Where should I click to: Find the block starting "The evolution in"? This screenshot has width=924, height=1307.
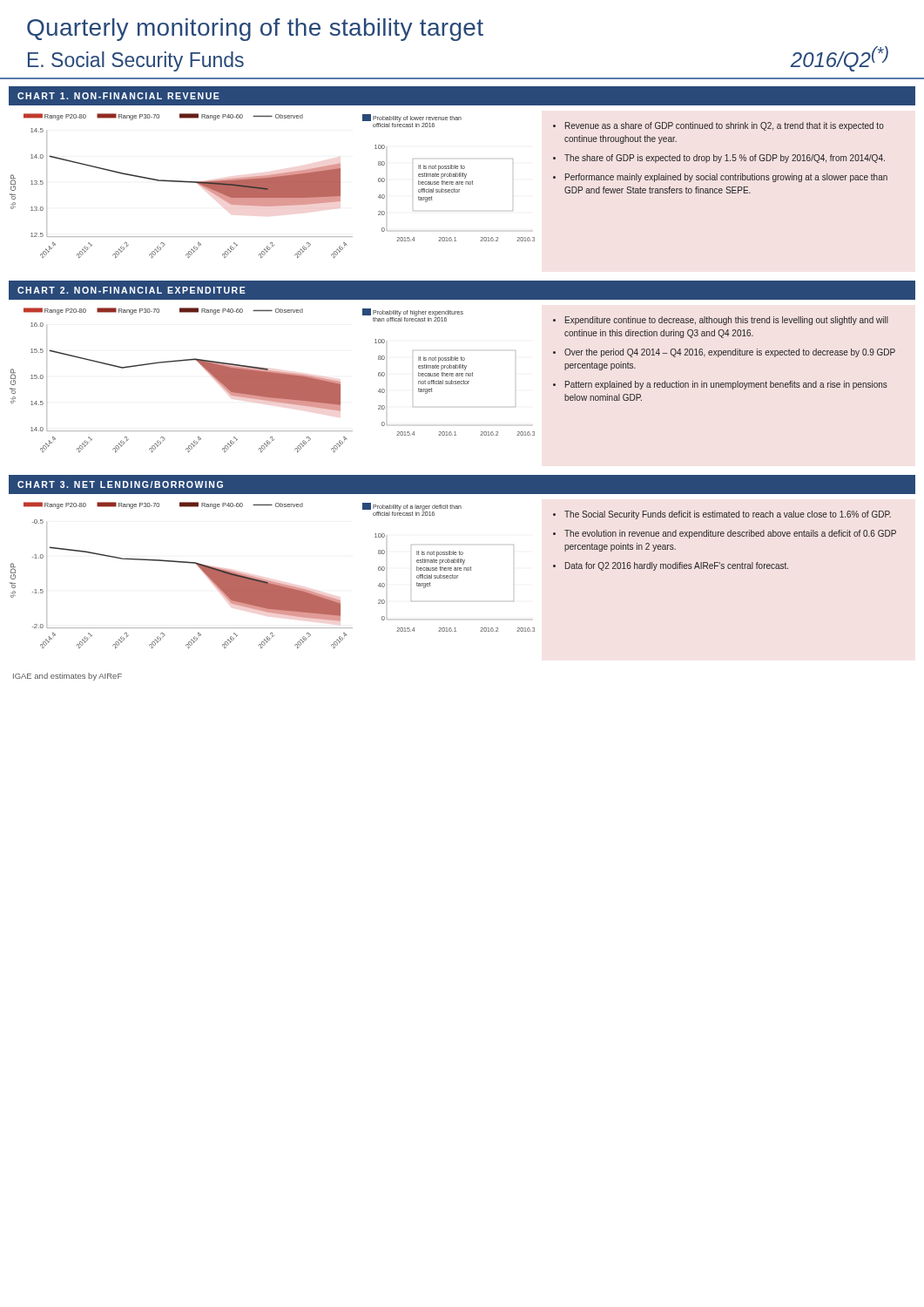730,540
